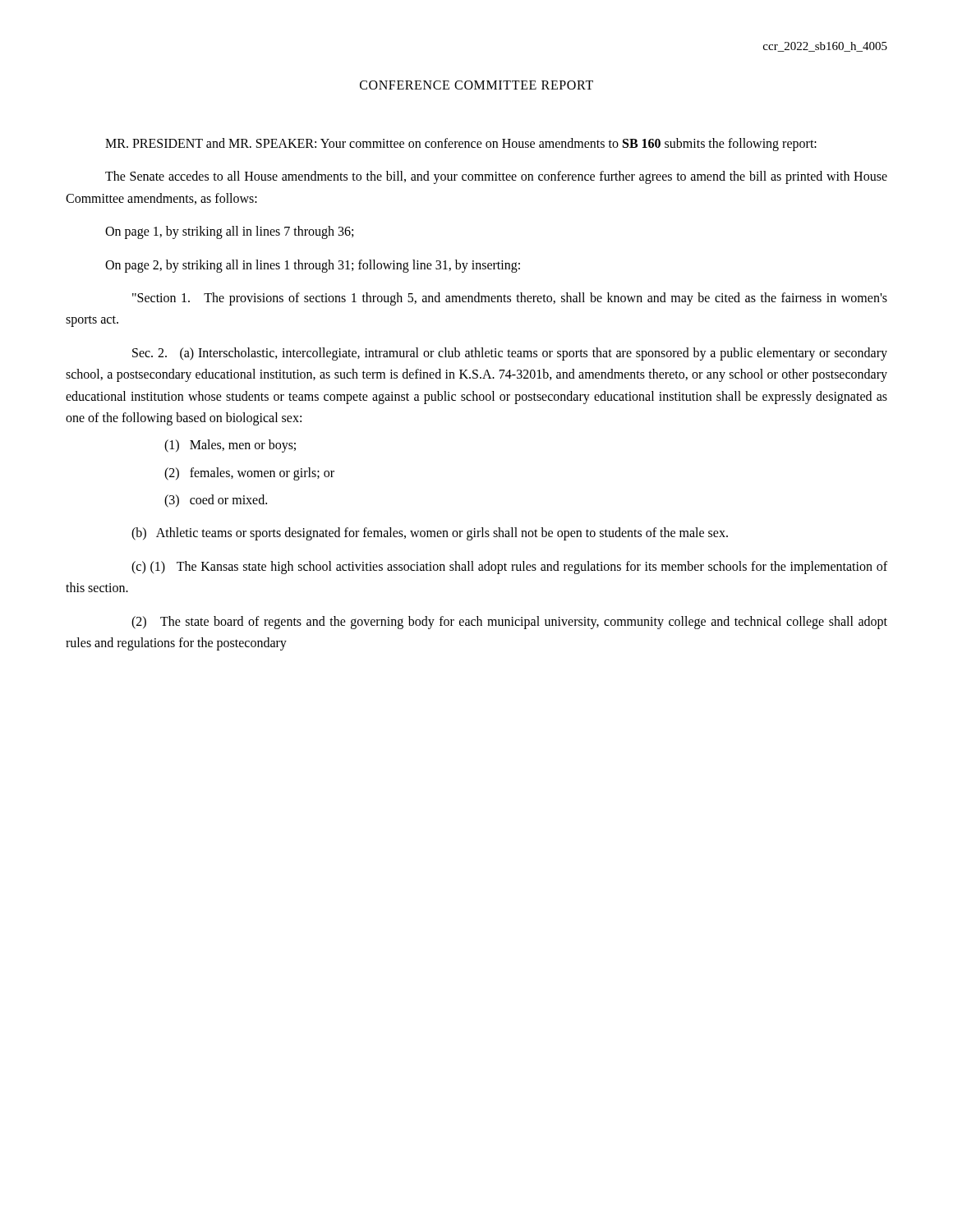
Task: Navigate to the region starting "On page 1, by striking all"
Action: pyautogui.click(x=230, y=231)
